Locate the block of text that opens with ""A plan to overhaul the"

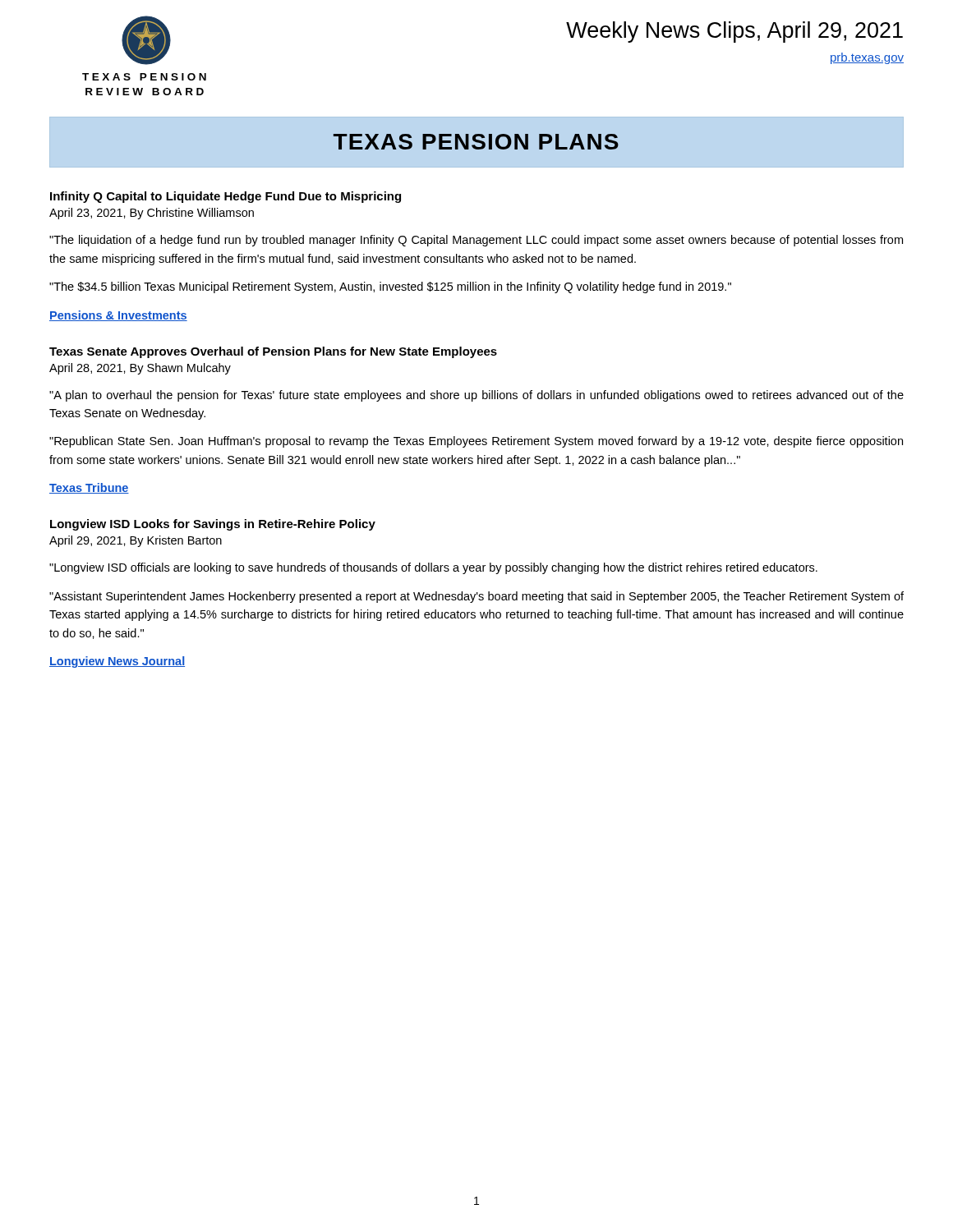476,404
